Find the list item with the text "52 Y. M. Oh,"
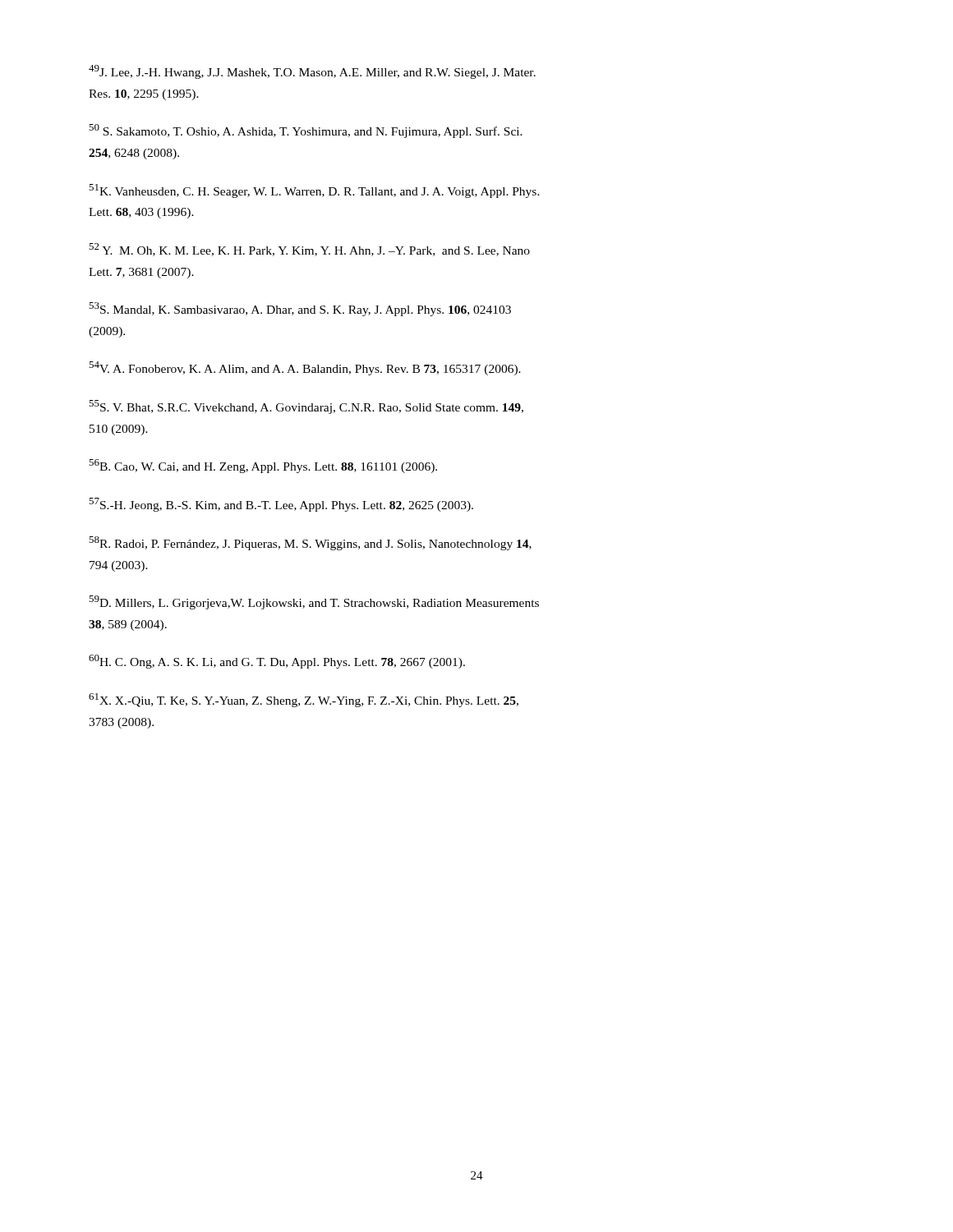Viewport: 953px width, 1232px height. tap(309, 259)
